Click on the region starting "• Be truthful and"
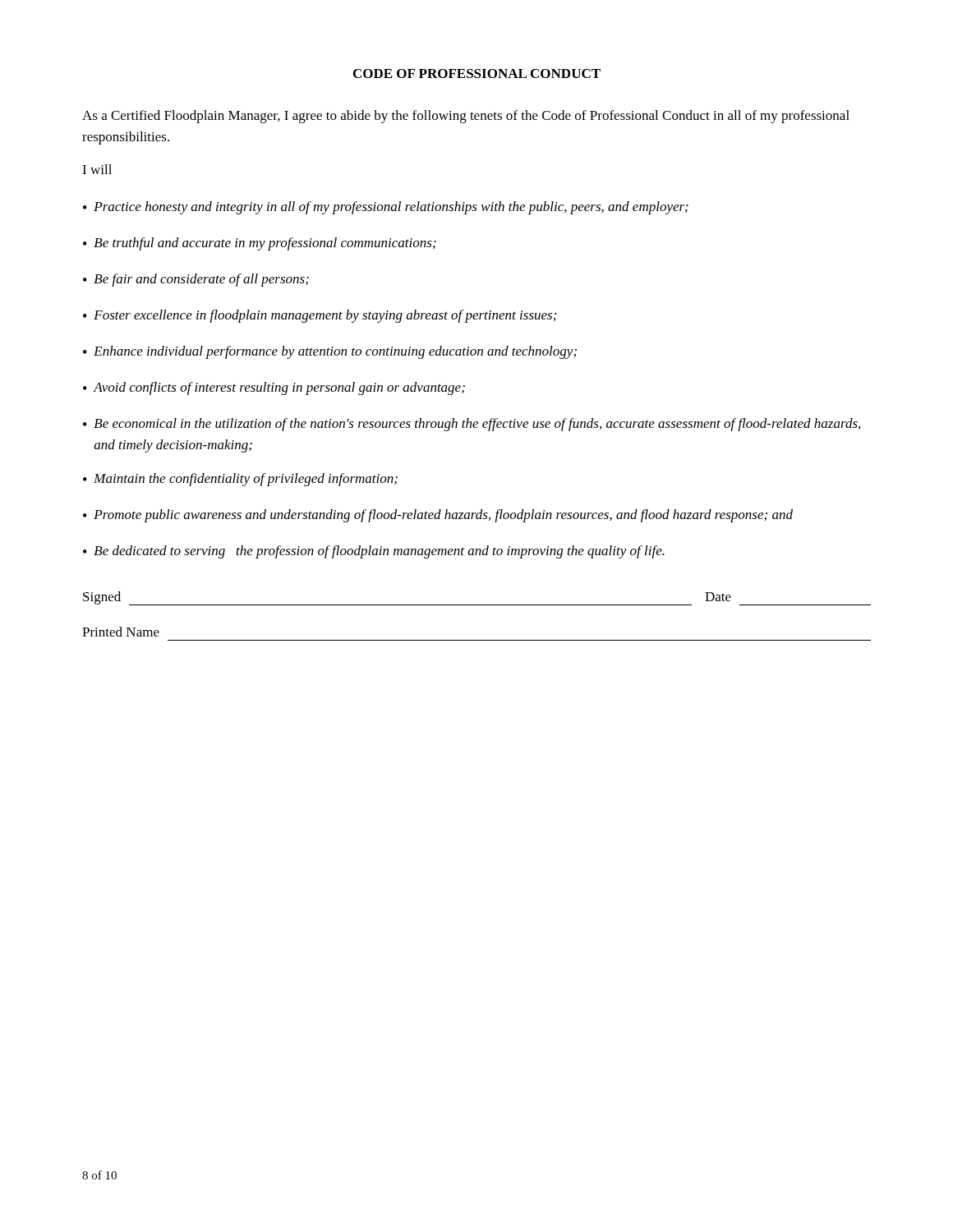This screenshot has width=953, height=1232. tap(259, 244)
